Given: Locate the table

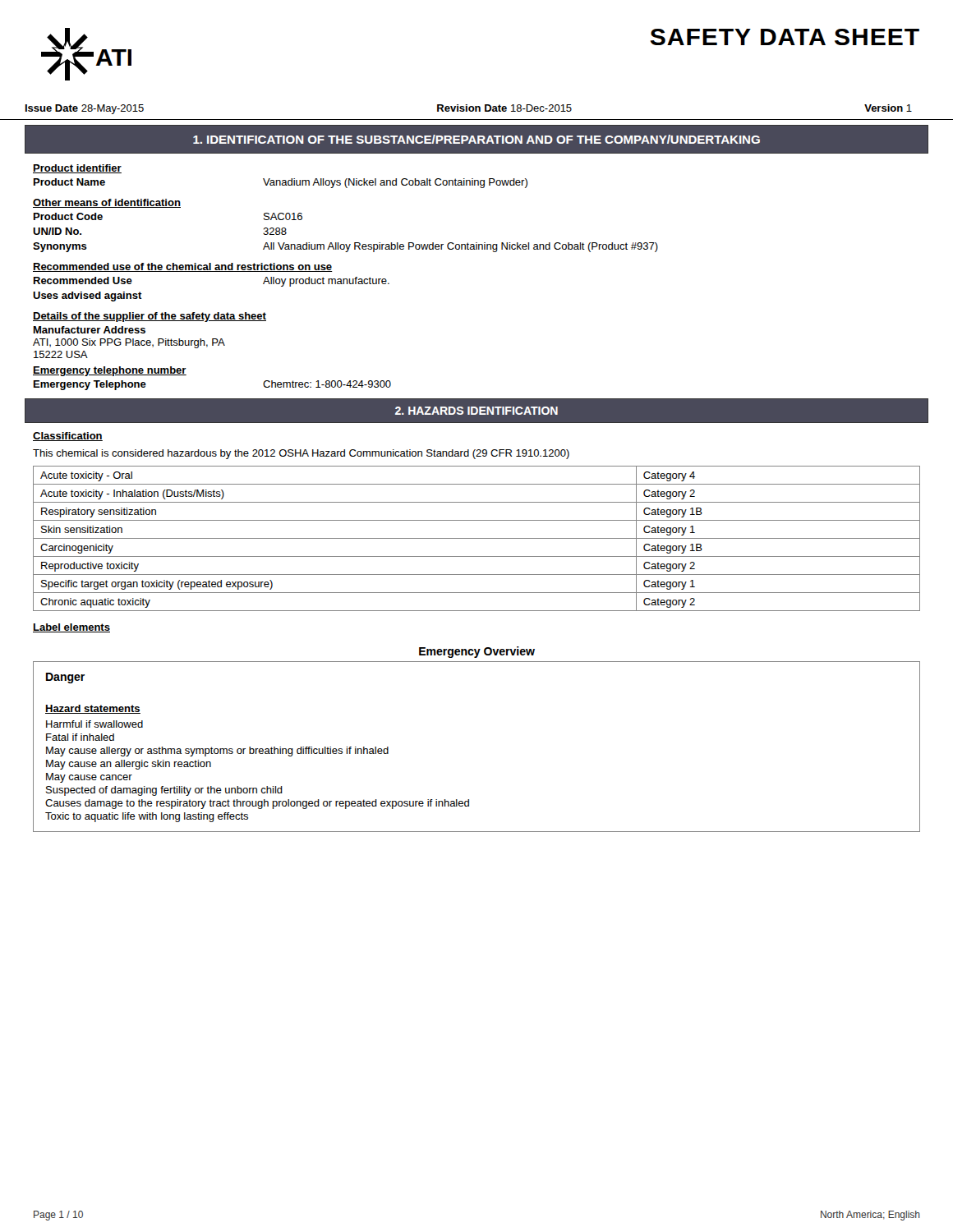Looking at the screenshot, I should [476, 538].
